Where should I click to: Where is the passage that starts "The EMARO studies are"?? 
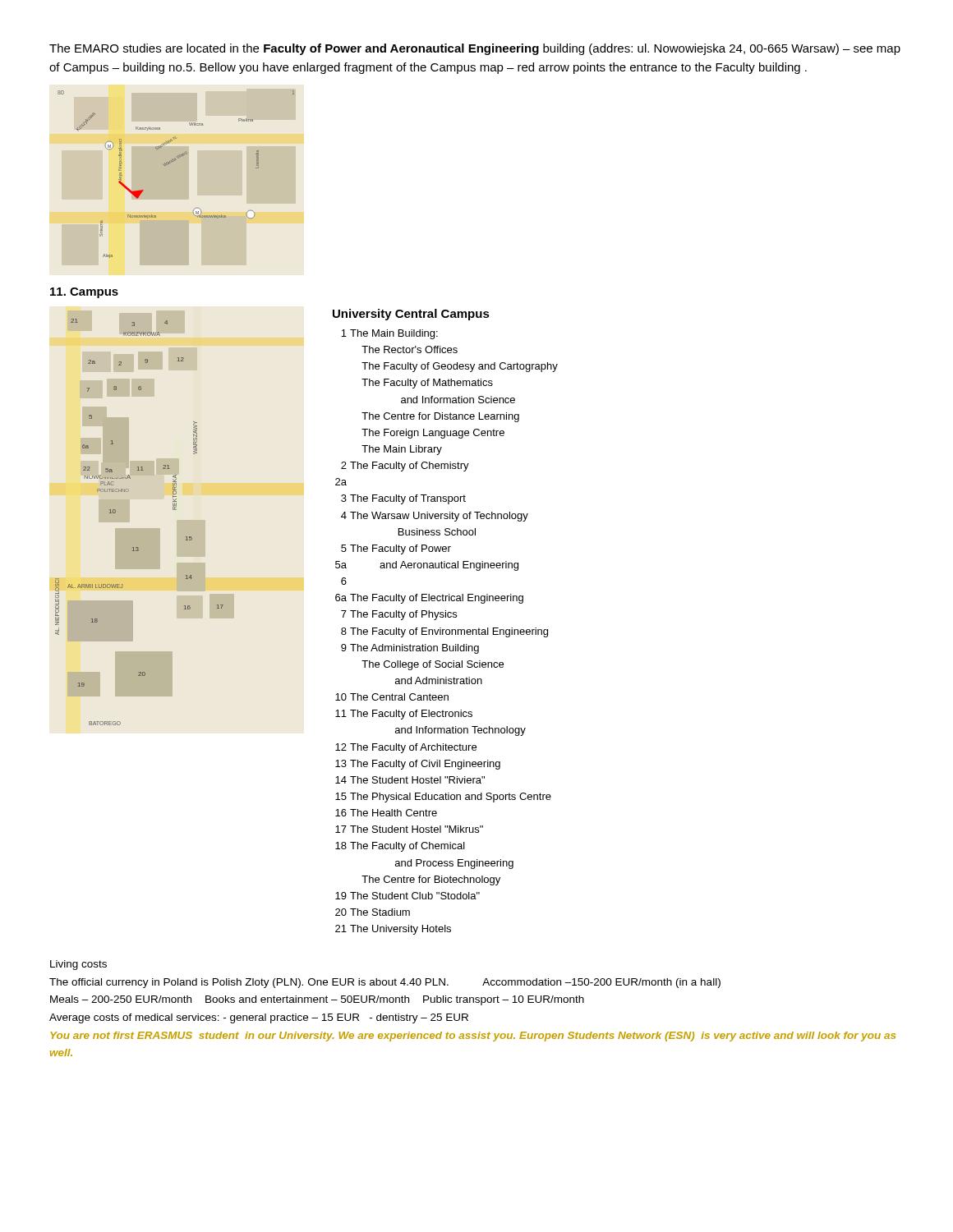[475, 57]
